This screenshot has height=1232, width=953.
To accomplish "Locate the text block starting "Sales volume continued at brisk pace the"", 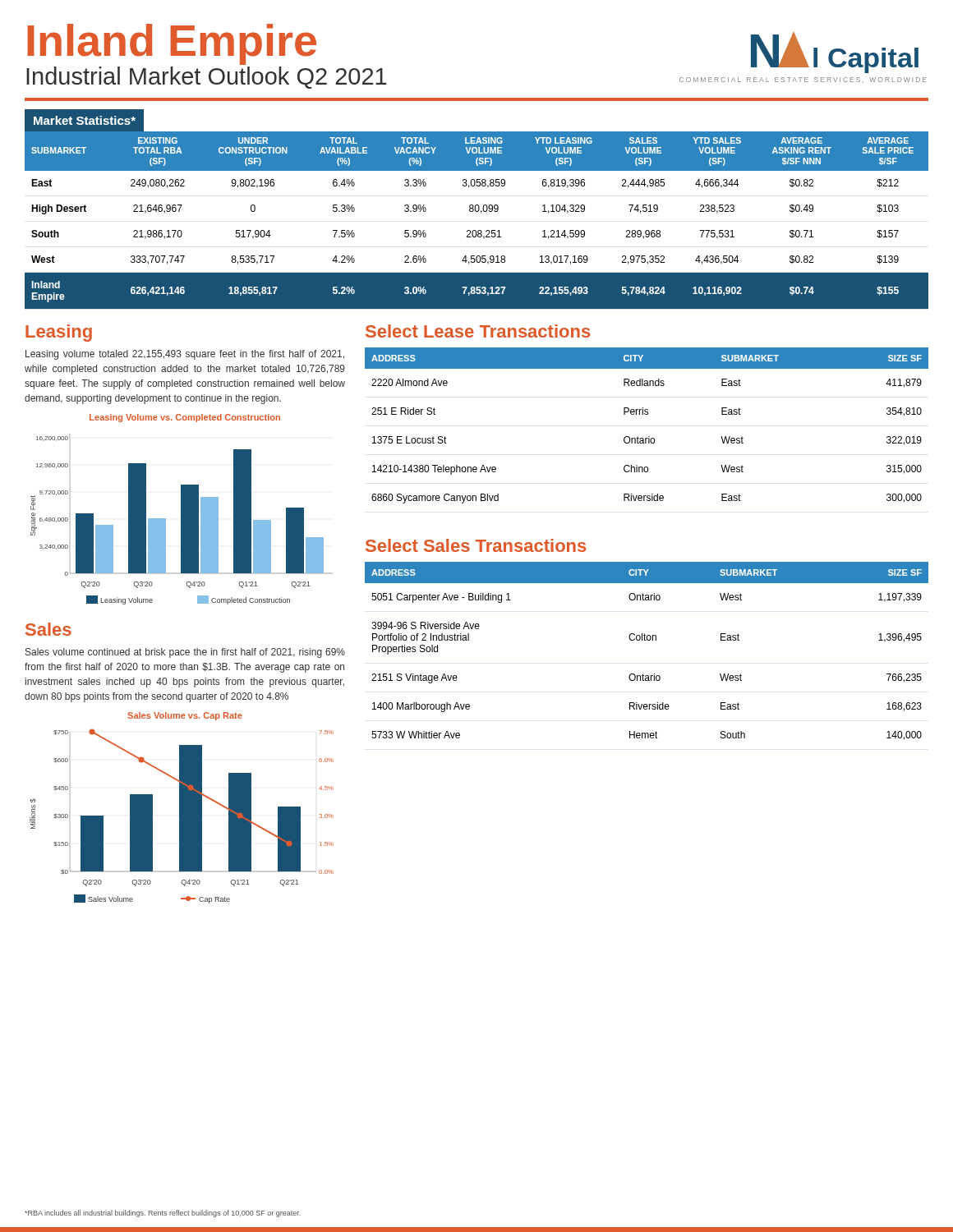I will tap(185, 674).
